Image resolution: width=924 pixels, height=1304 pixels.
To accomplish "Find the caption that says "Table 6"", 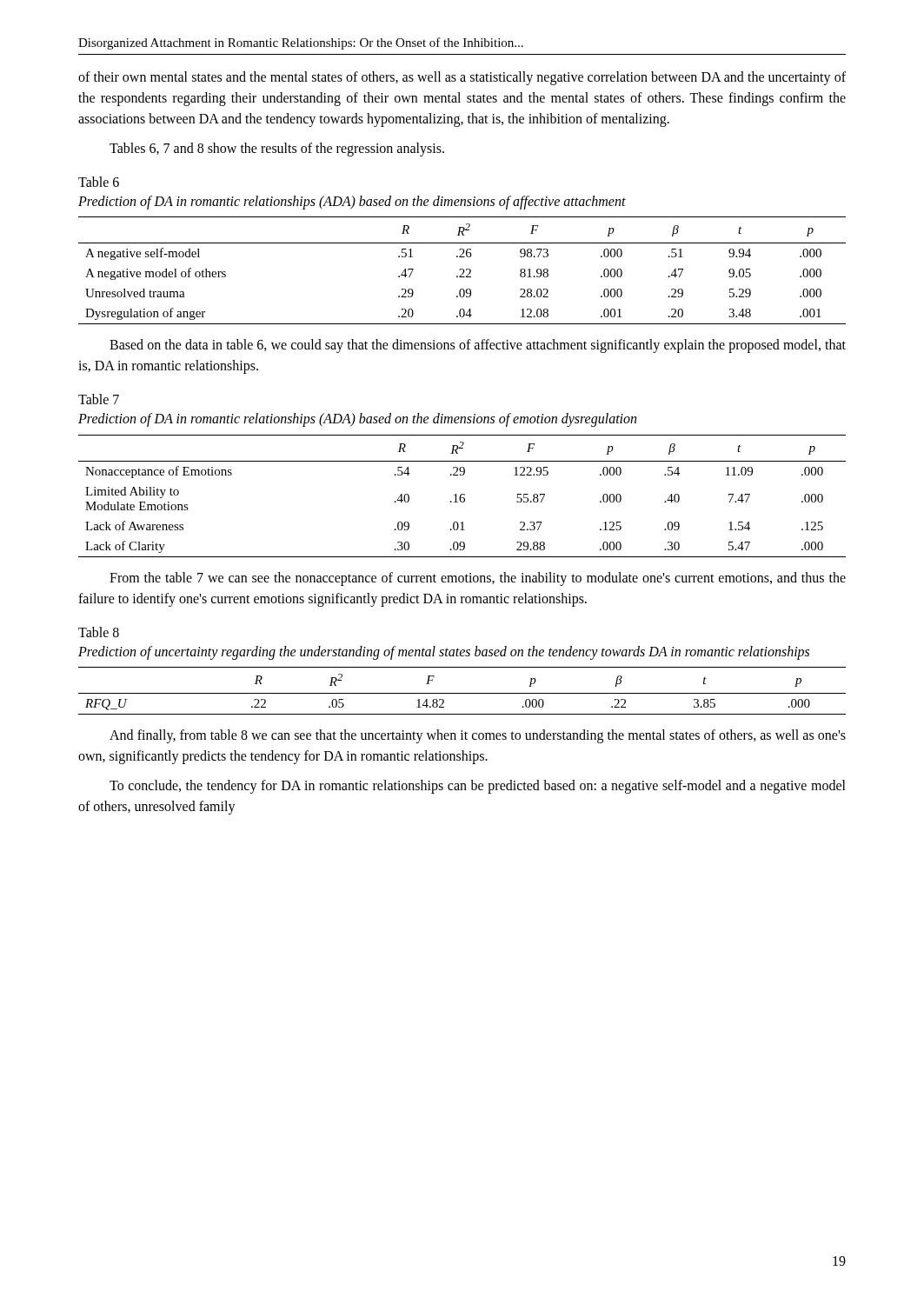I will pyautogui.click(x=99, y=182).
